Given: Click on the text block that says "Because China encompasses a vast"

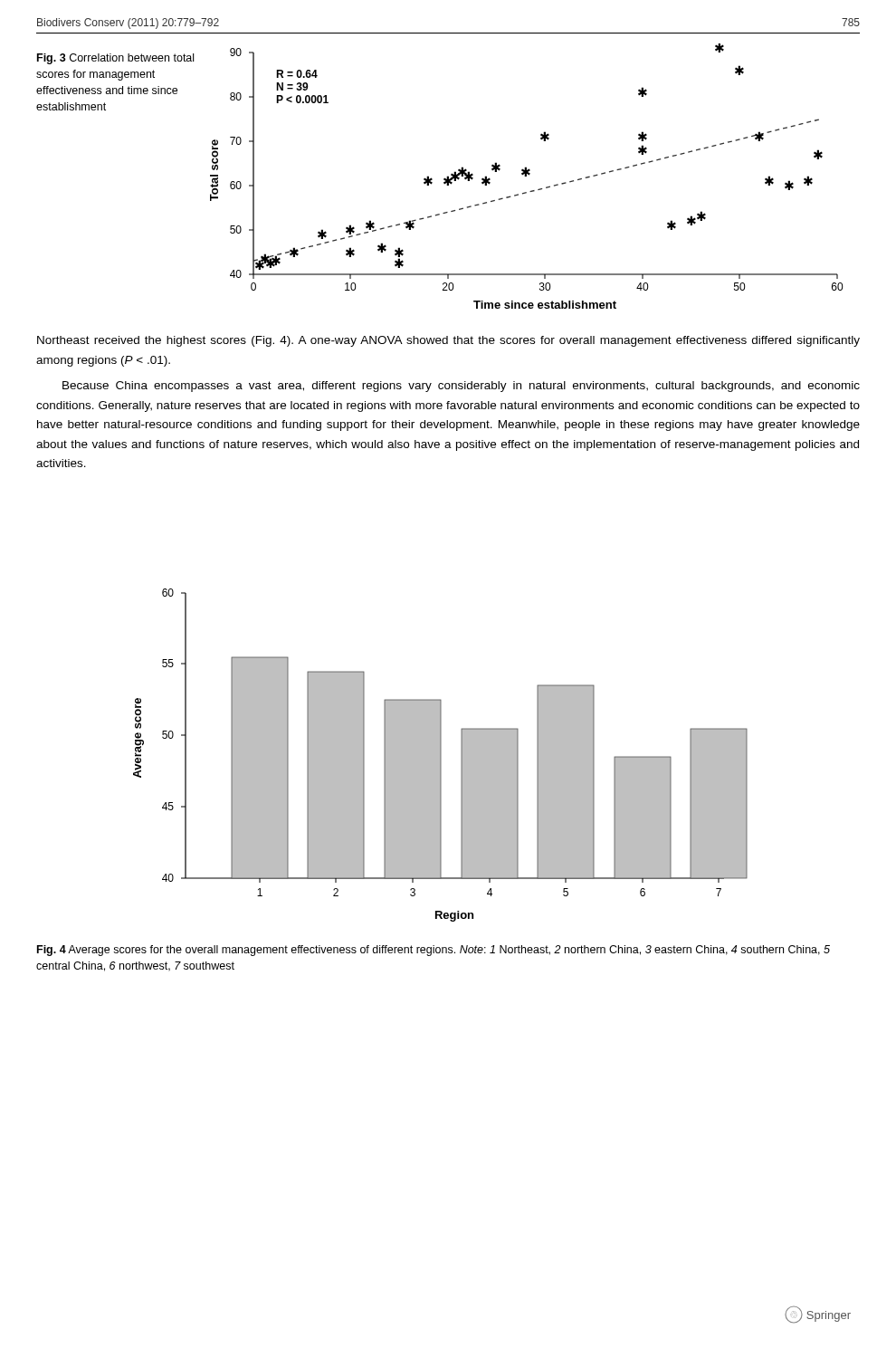Looking at the screenshot, I should point(448,424).
